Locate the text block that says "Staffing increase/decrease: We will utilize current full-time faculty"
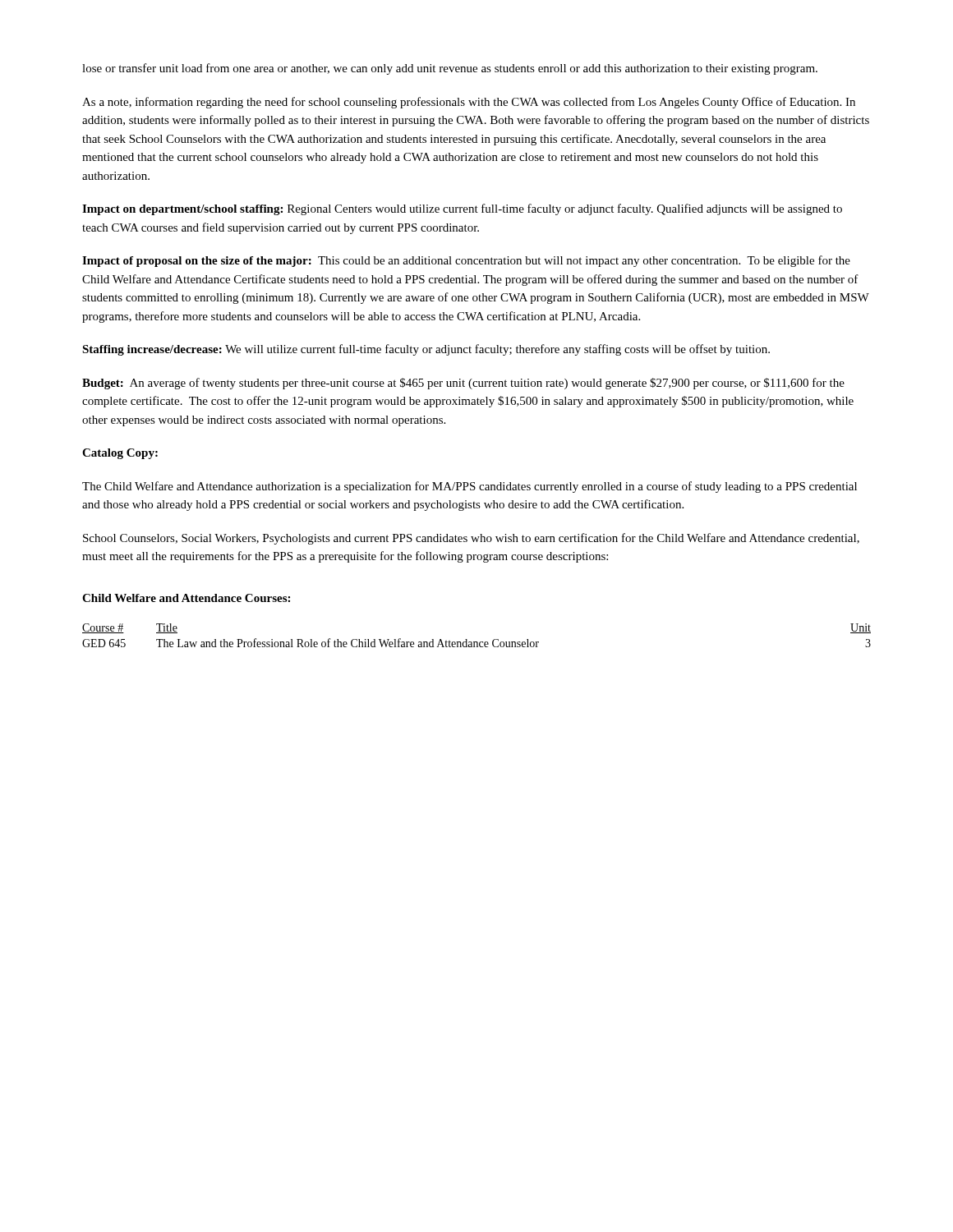Viewport: 953px width, 1232px height. point(426,349)
